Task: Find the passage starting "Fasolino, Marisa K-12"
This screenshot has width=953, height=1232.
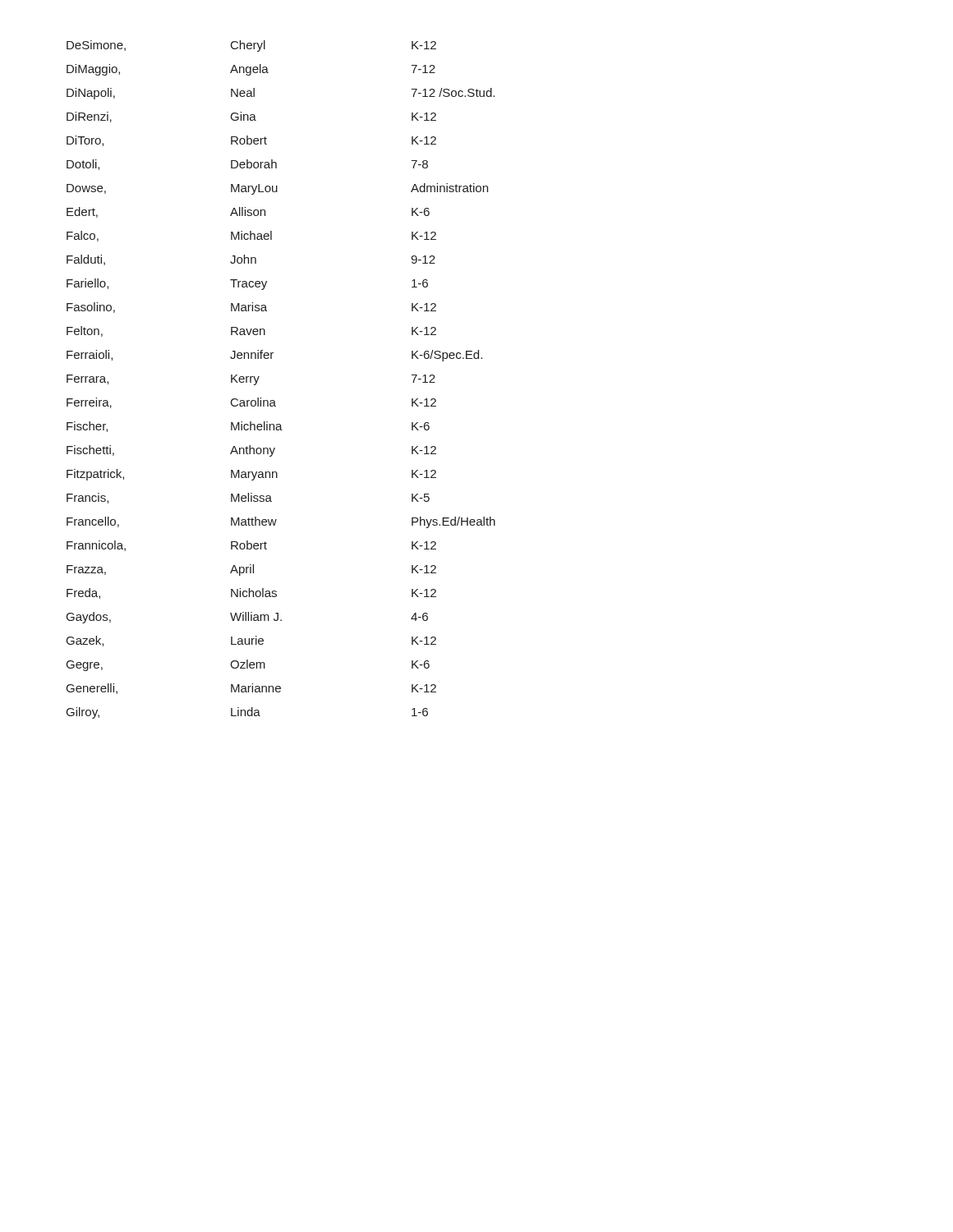Action: (251, 308)
